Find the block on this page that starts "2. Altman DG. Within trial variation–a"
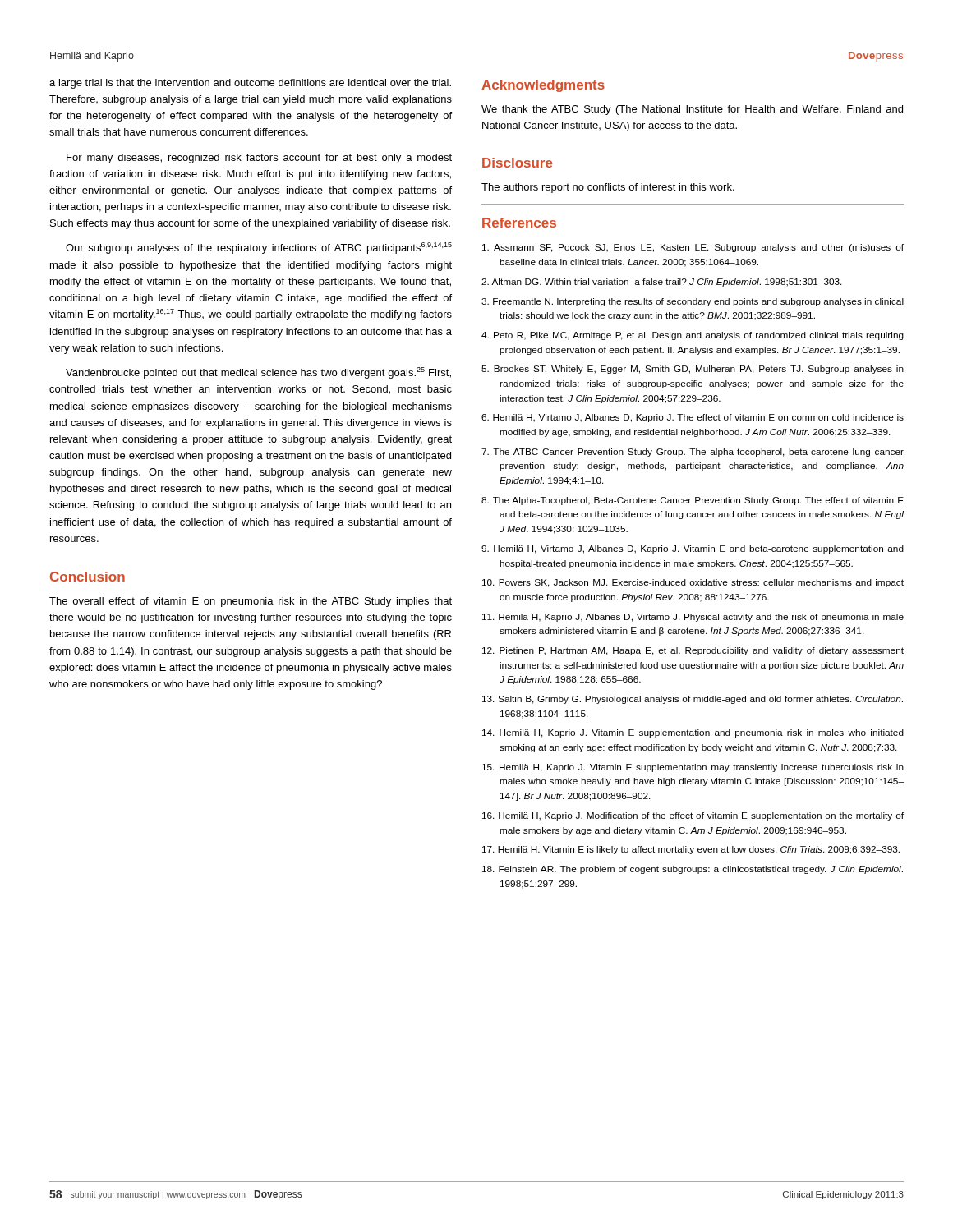This screenshot has height=1232, width=953. (662, 282)
